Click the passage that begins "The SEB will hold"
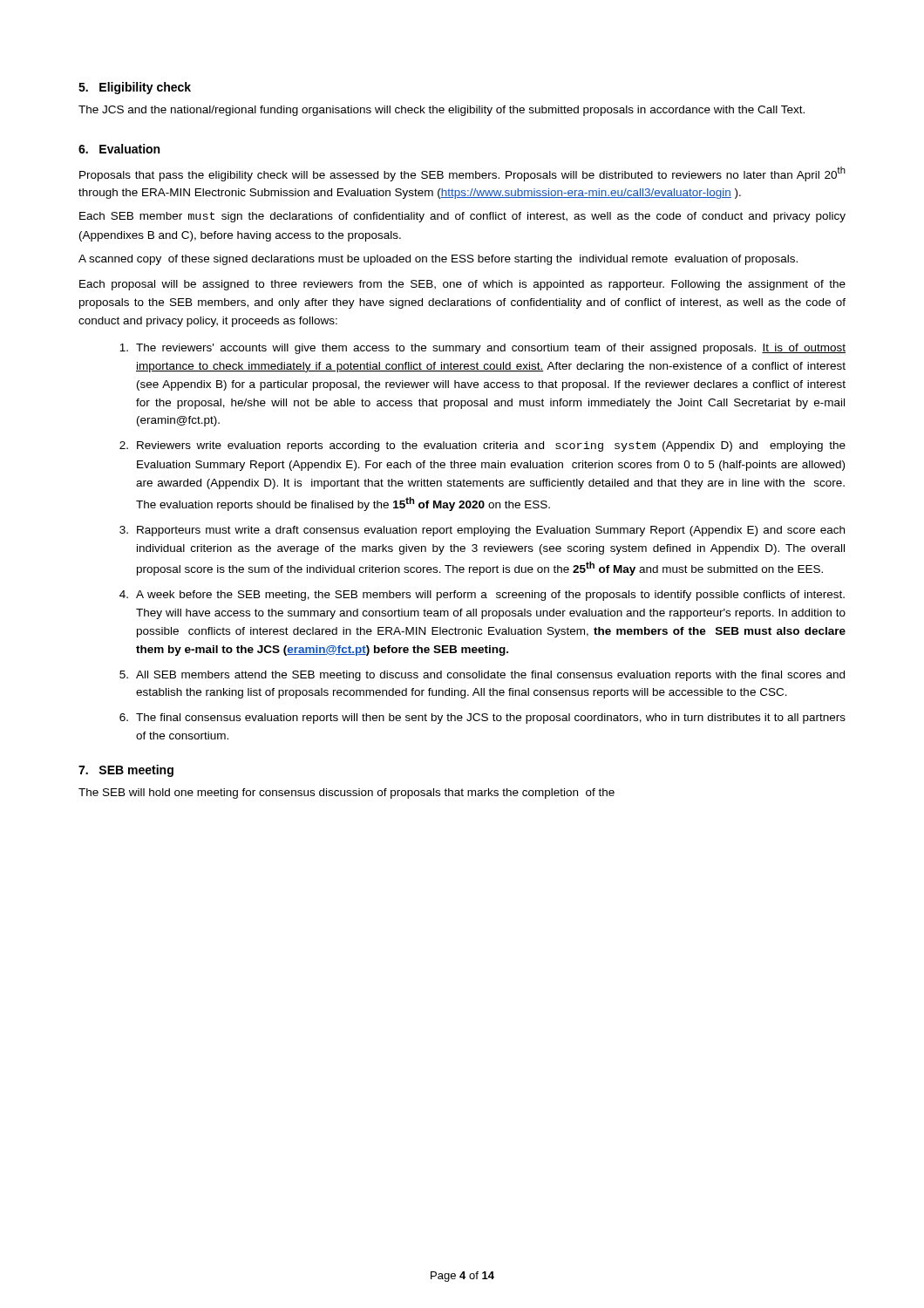Screen dimensions: 1308x924 tap(347, 792)
